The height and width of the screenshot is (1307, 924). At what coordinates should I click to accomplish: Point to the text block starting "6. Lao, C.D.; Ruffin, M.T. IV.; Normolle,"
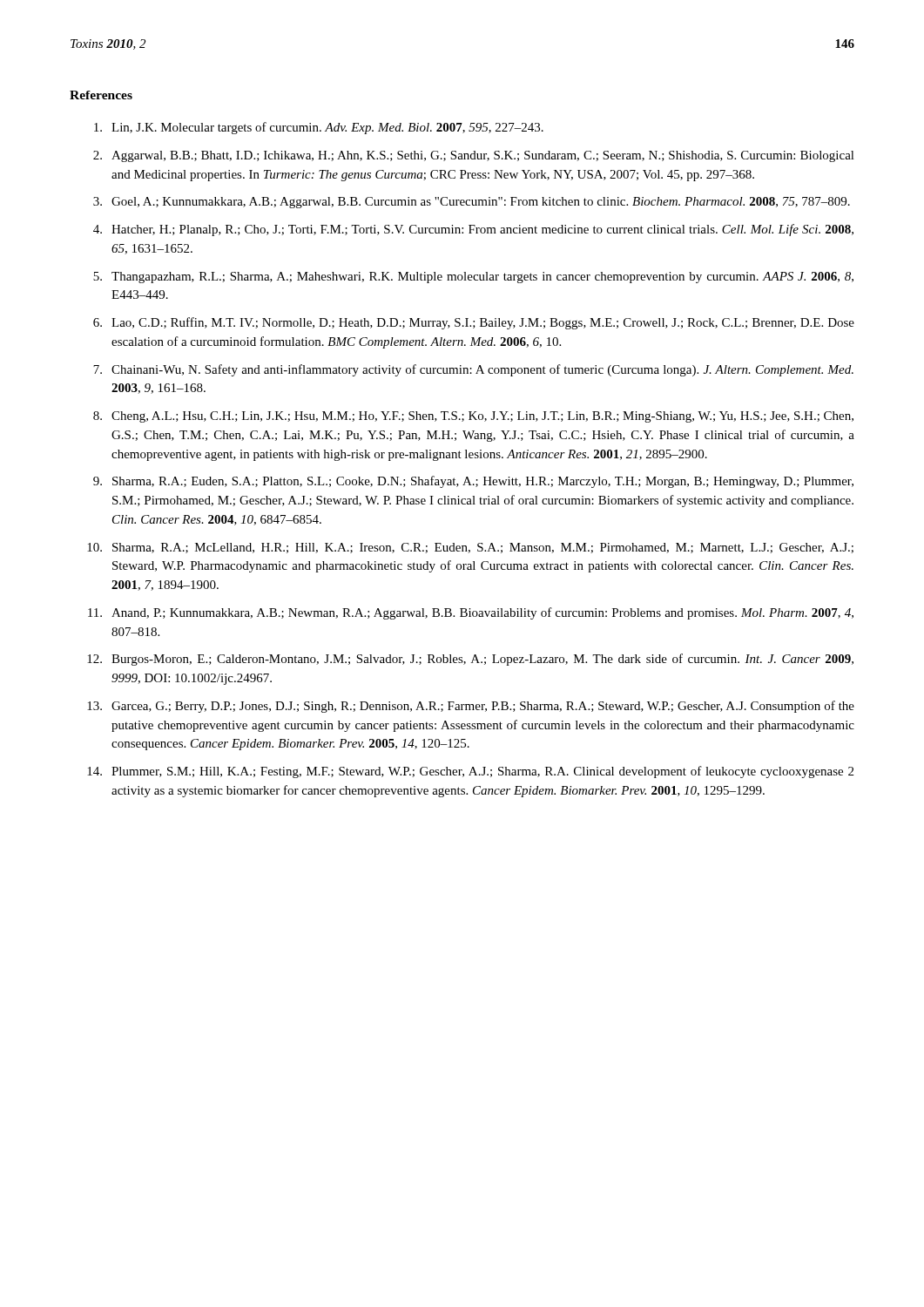pos(462,333)
